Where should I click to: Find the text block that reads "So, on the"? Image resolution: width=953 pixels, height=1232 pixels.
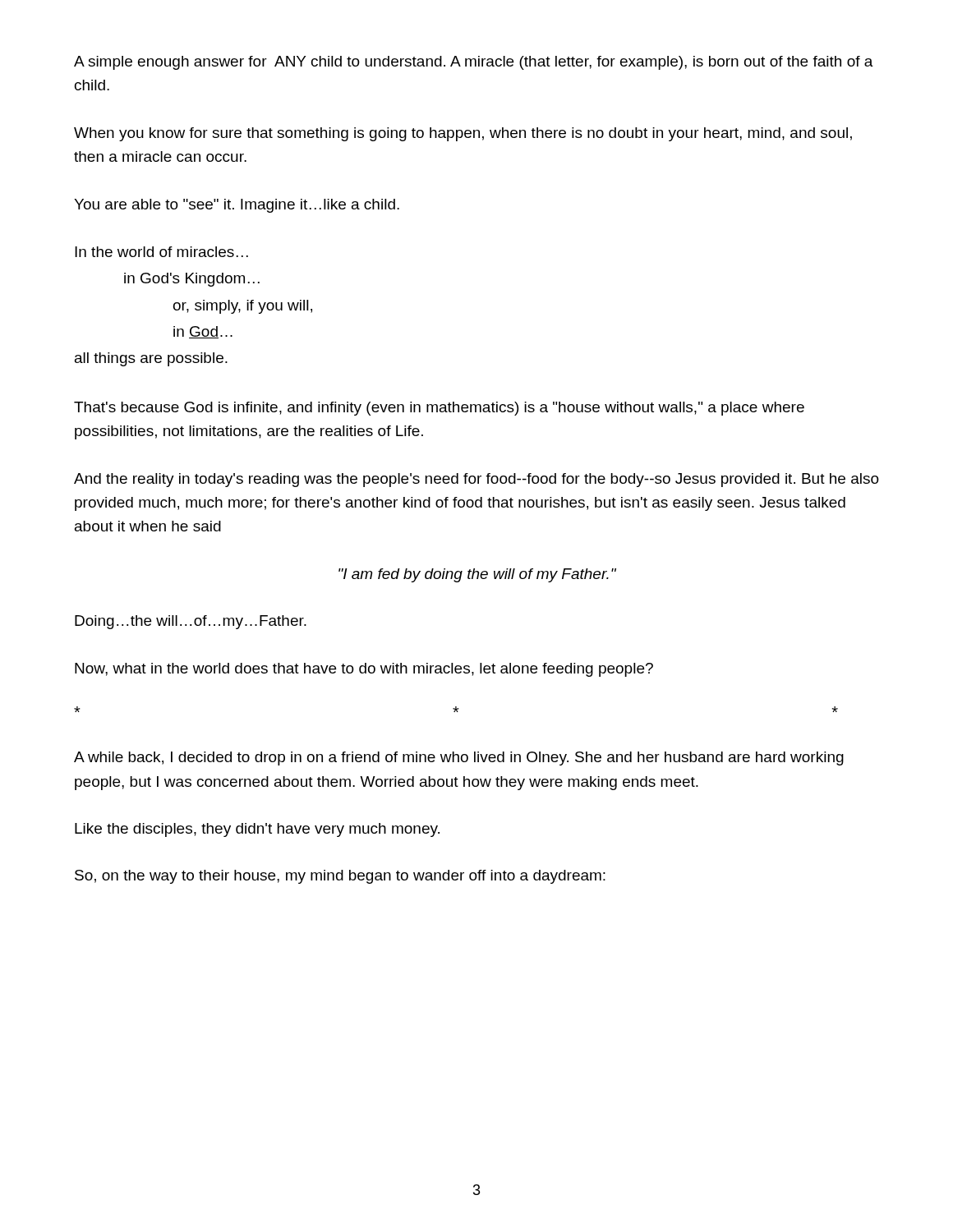click(x=340, y=876)
